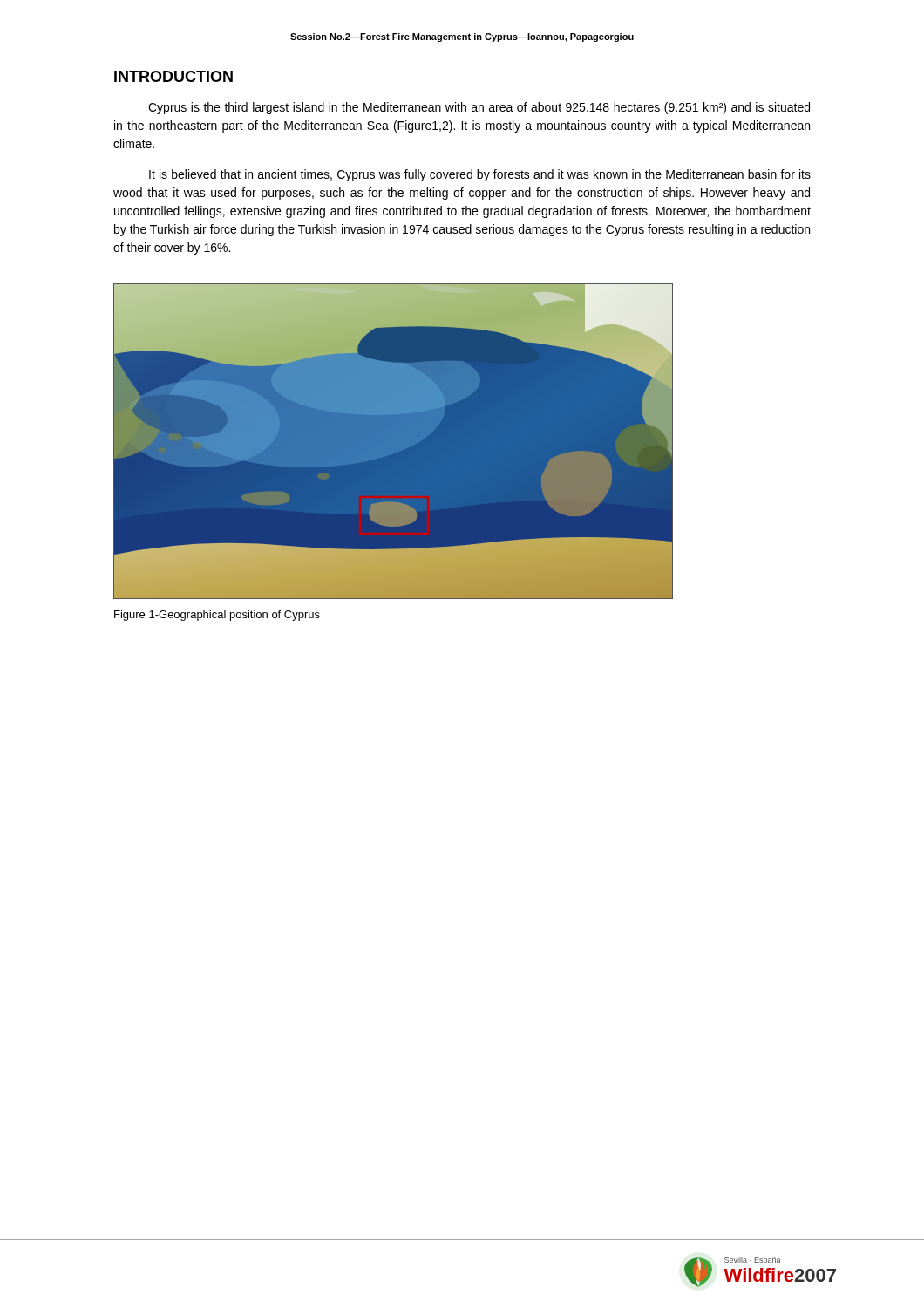Find the passage starting "Cyprus is the third largest island"
Image resolution: width=924 pixels, height=1308 pixels.
(462, 126)
